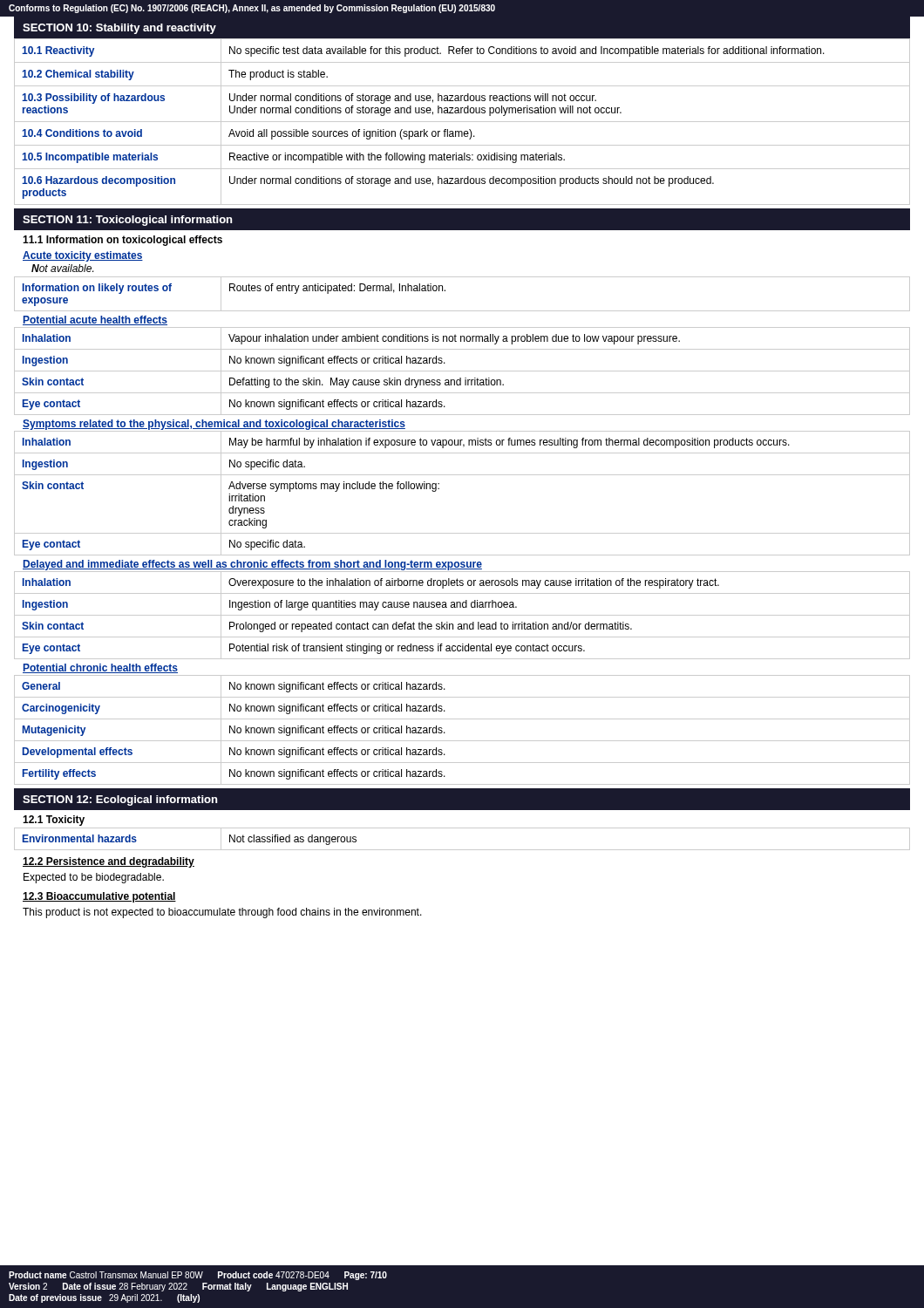Find the text block with the text "Symptoms related to"

pos(214,424)
